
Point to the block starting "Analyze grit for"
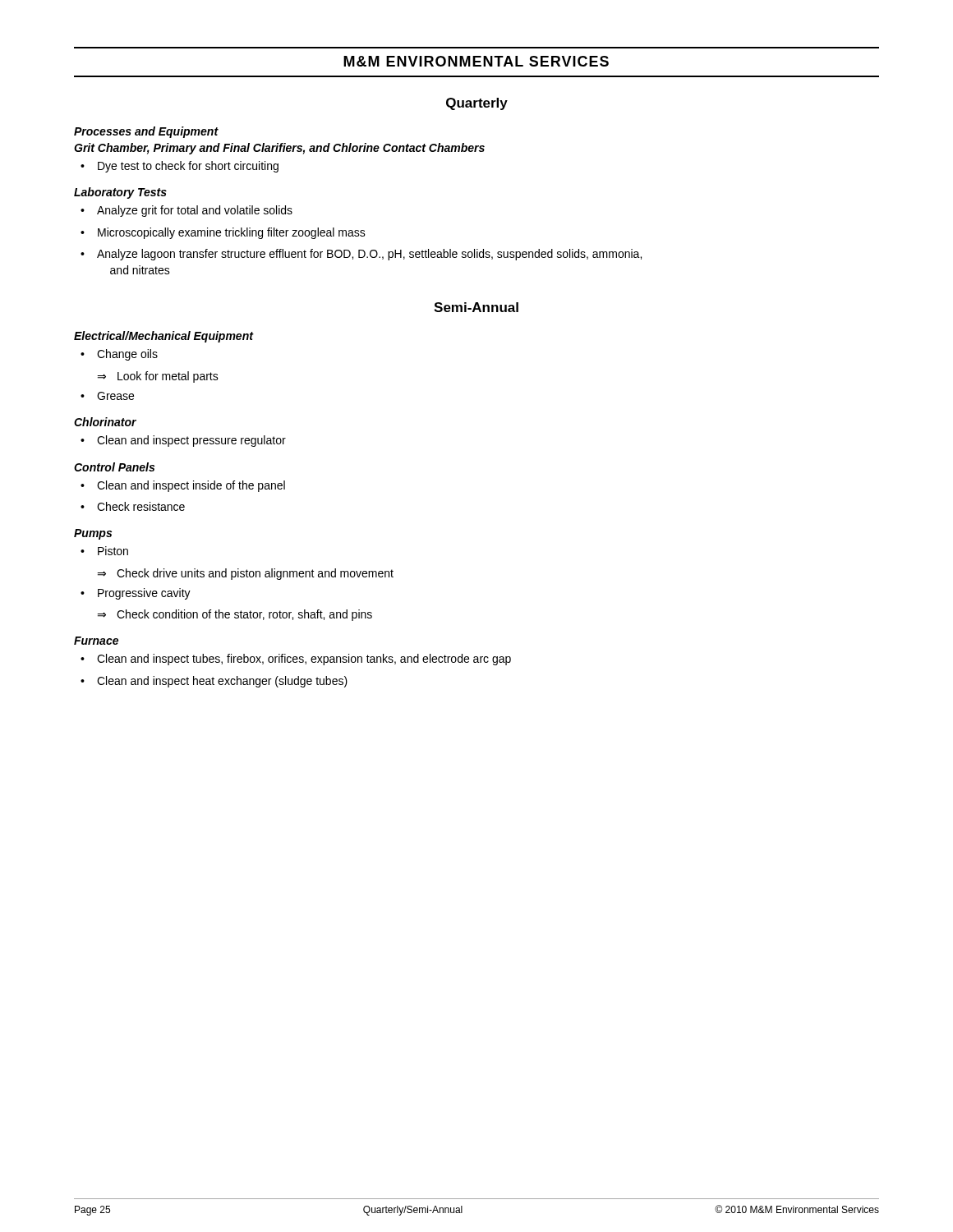pos(186,211)
